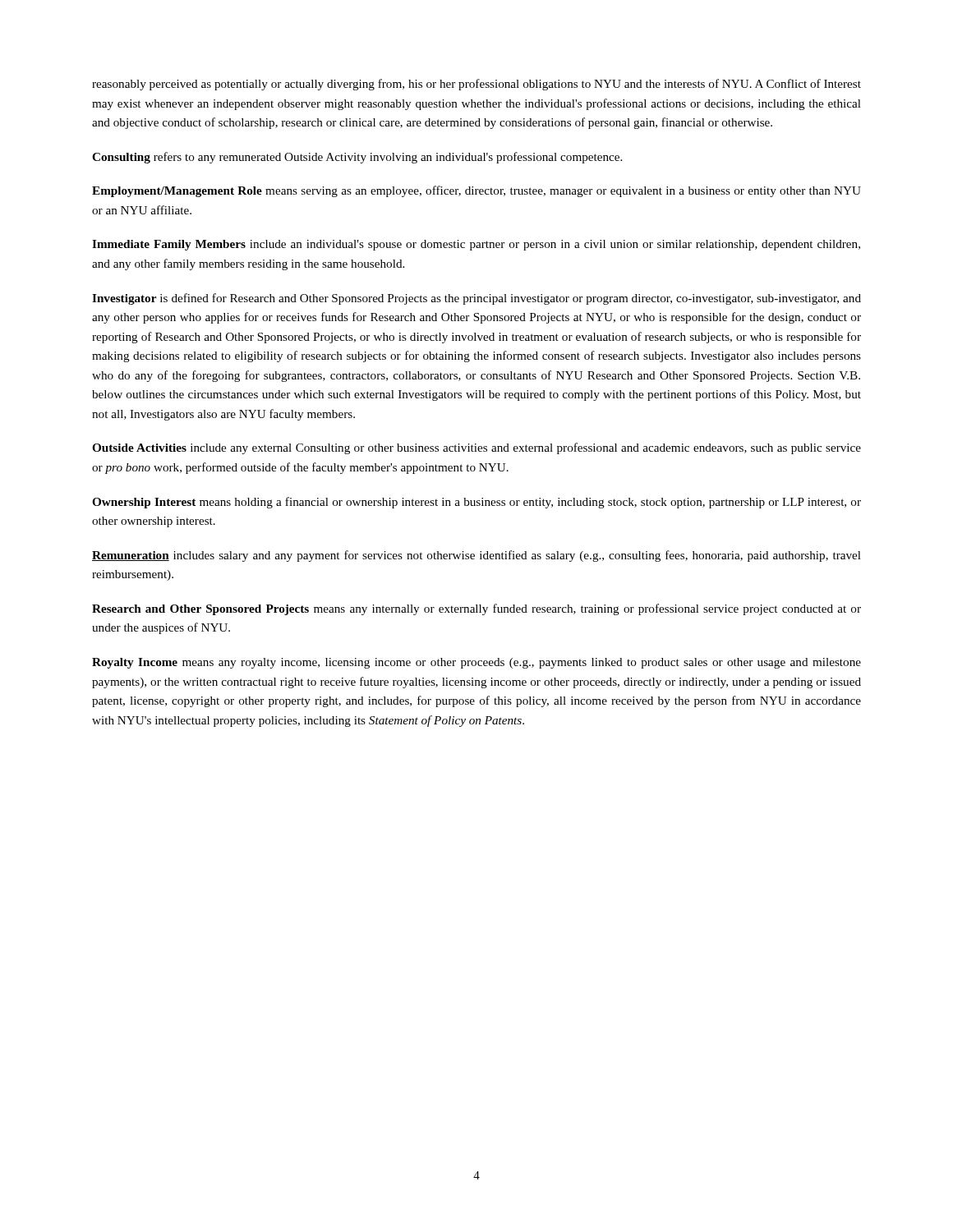Where is the passage that starts "Investigator is defined for Research"?
The image size is (953, 1232).
(476, 355)
